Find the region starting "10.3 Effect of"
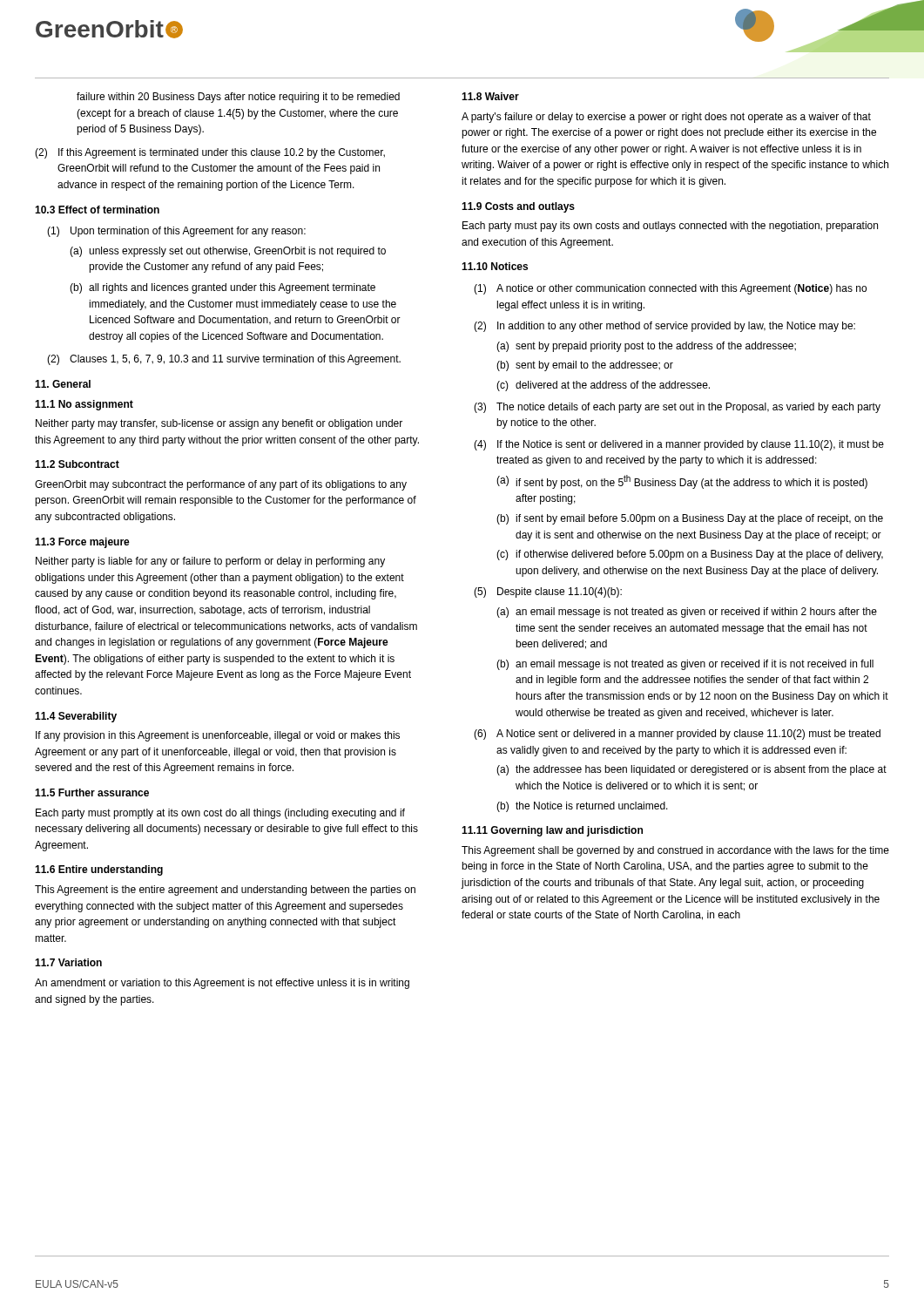Image resolution: width=924 pixels, height=1307 pixels. click(x=97, y=210)
